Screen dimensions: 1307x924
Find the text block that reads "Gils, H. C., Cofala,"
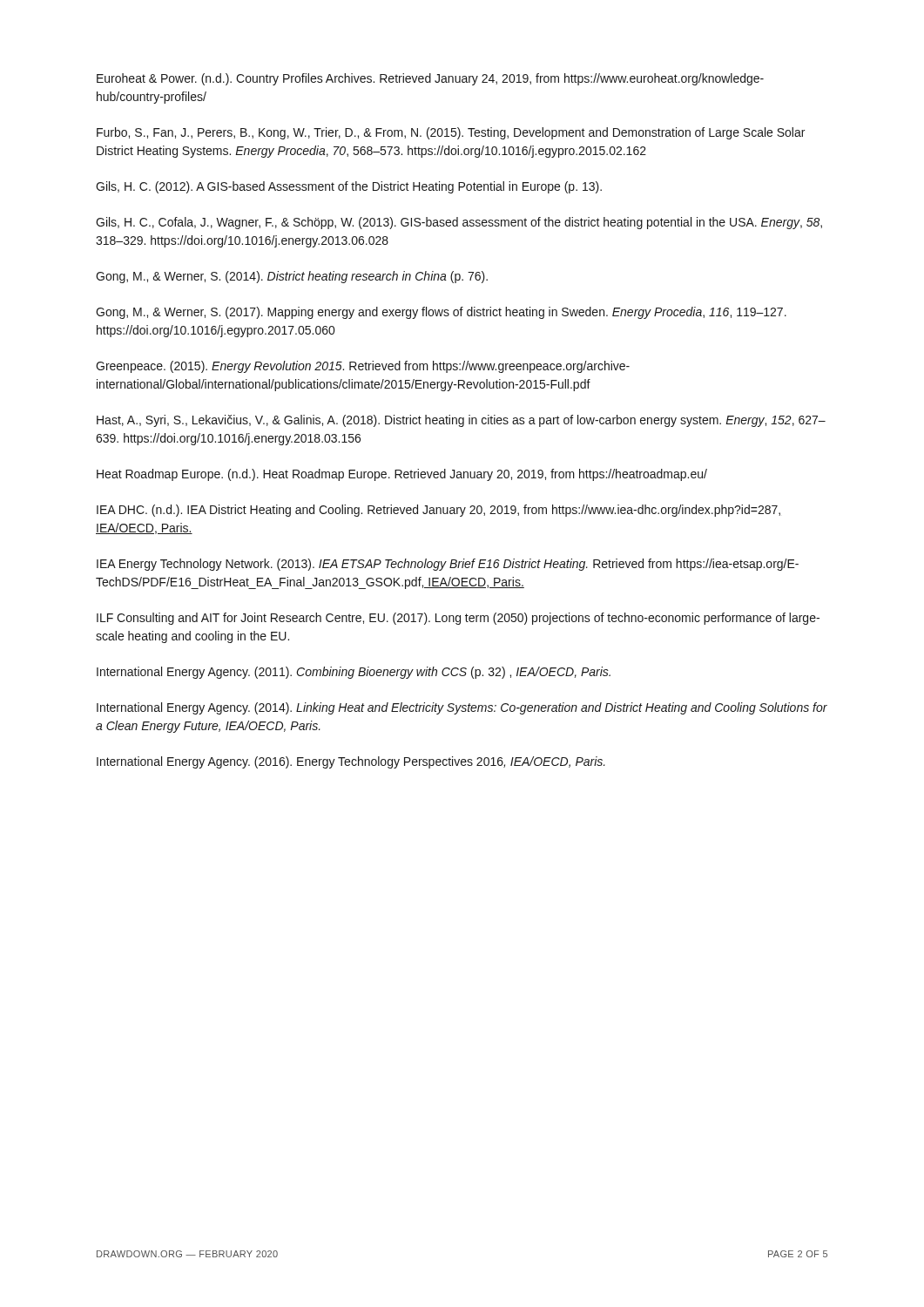point(460,231)
